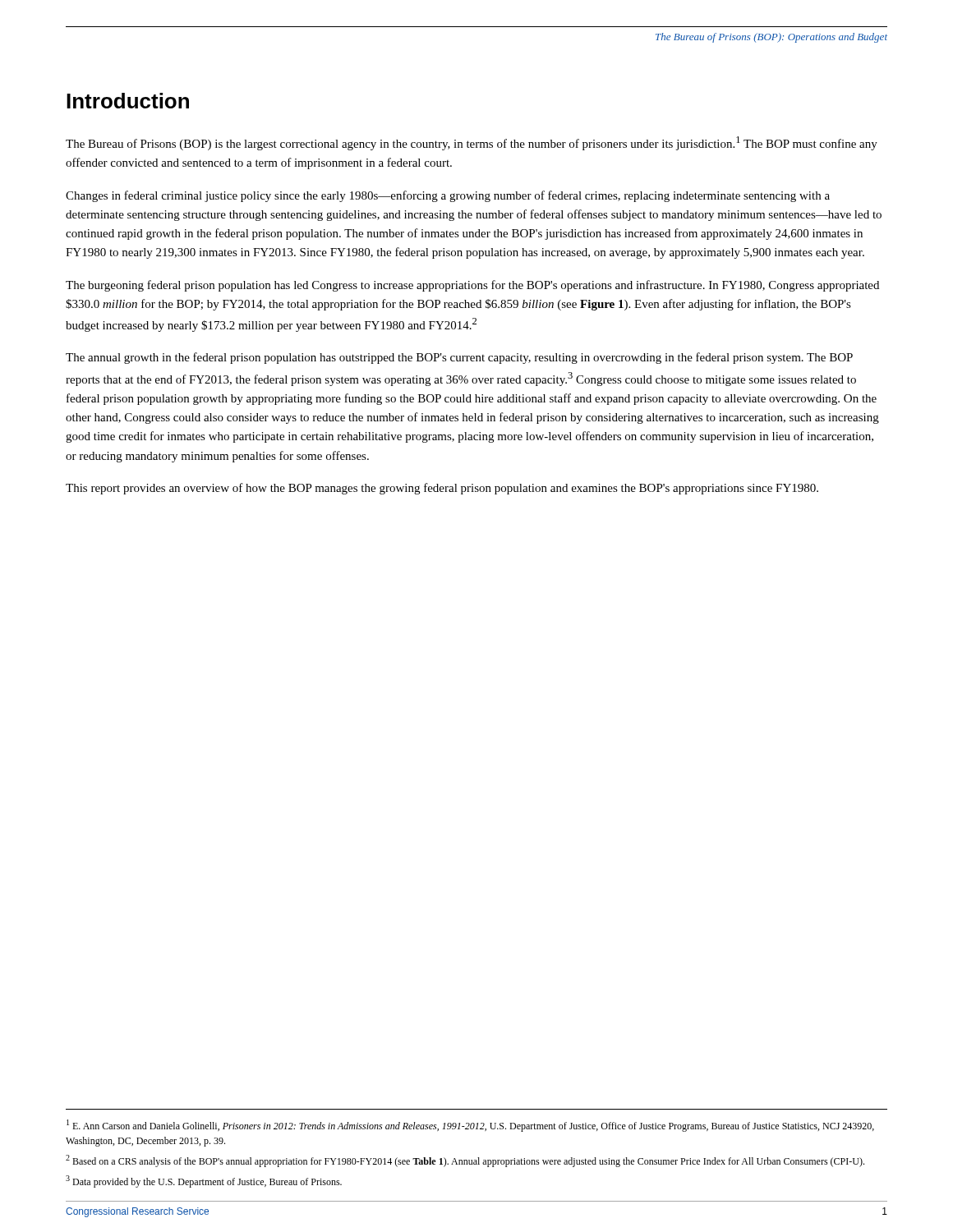Image resolution: width=953 pixels, height=1232 pixels.
Task: Select the footnote that reads "1 E. Ann"
Action: point(470,1132)
